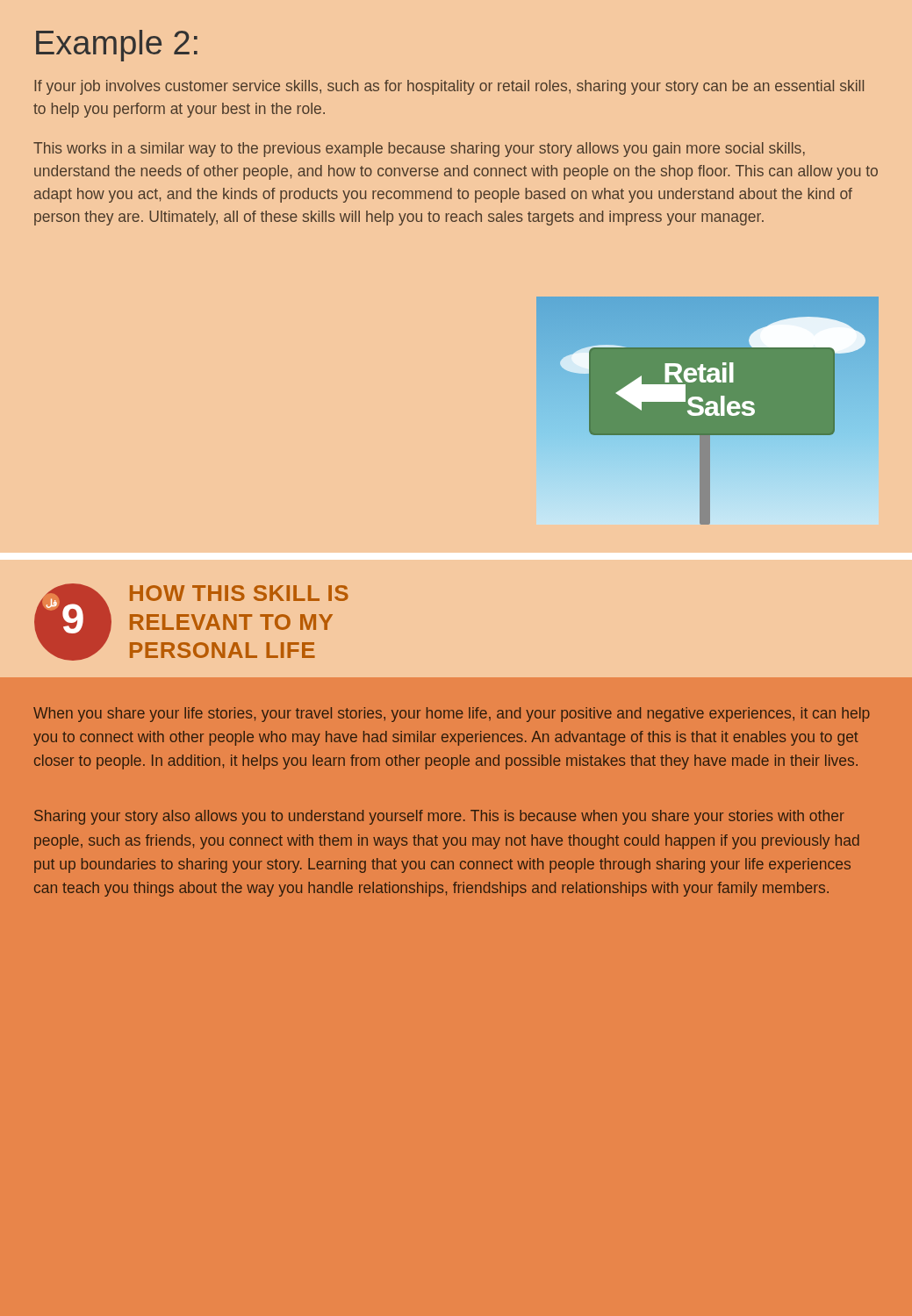The height and width of the screenshot is (1316, 912).
Task: Click the passage that begins "This works in a similar way to the"
Action: (x=456, y=182)
